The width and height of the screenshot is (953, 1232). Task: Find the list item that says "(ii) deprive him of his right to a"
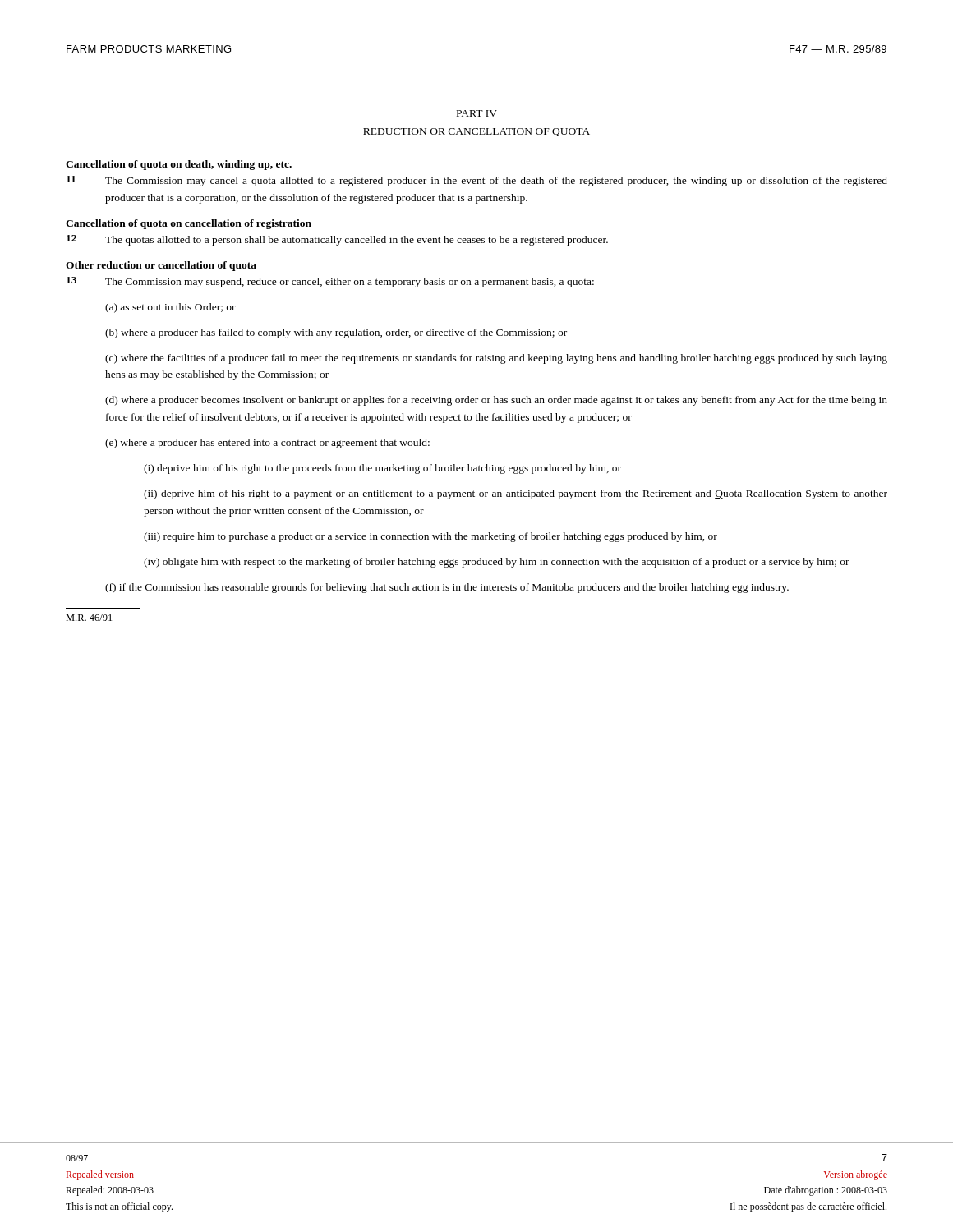point(516,502)
